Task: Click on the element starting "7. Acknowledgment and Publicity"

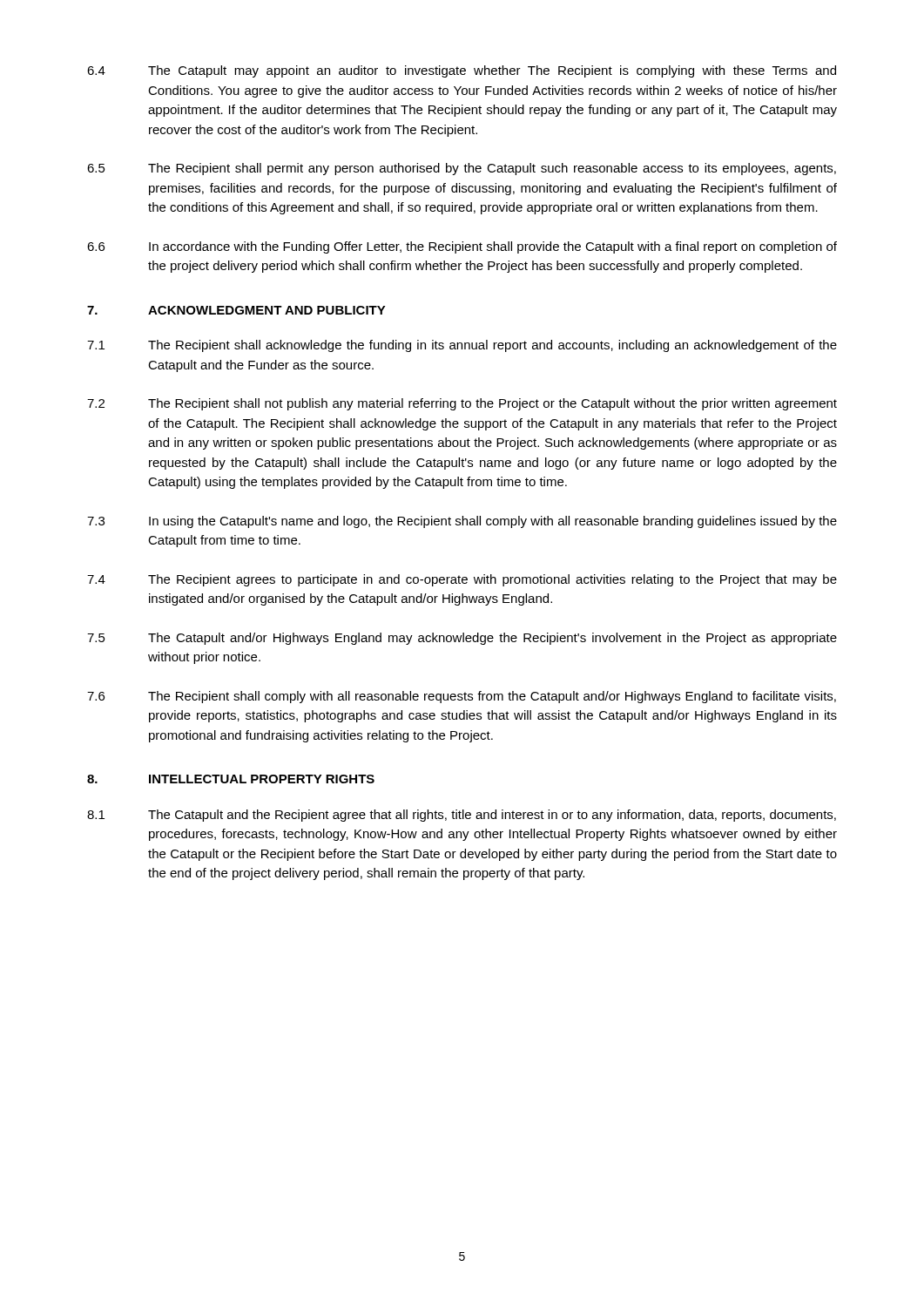Action: click(x=236, y=310)
